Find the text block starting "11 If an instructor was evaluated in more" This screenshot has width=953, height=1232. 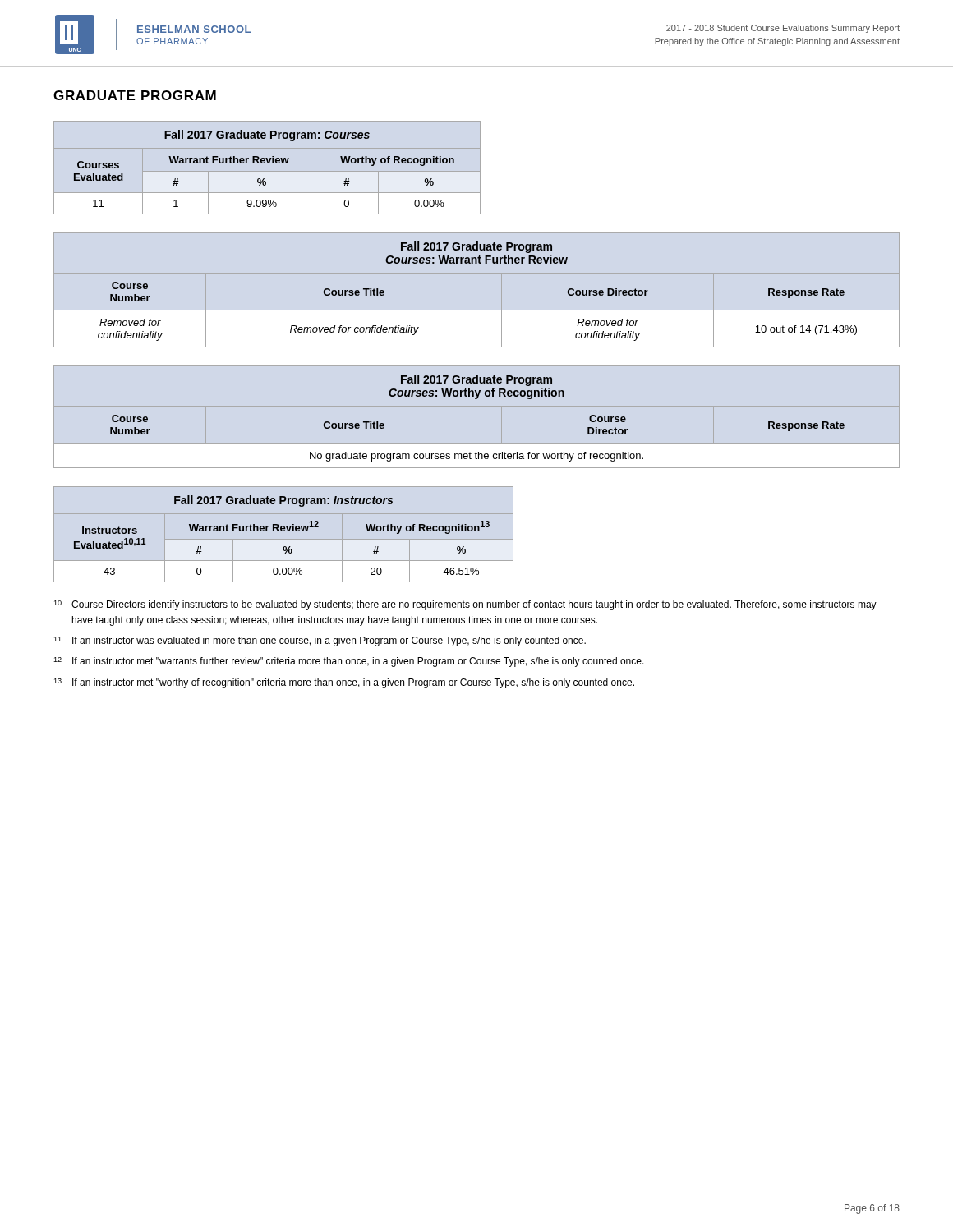(320, 641)
